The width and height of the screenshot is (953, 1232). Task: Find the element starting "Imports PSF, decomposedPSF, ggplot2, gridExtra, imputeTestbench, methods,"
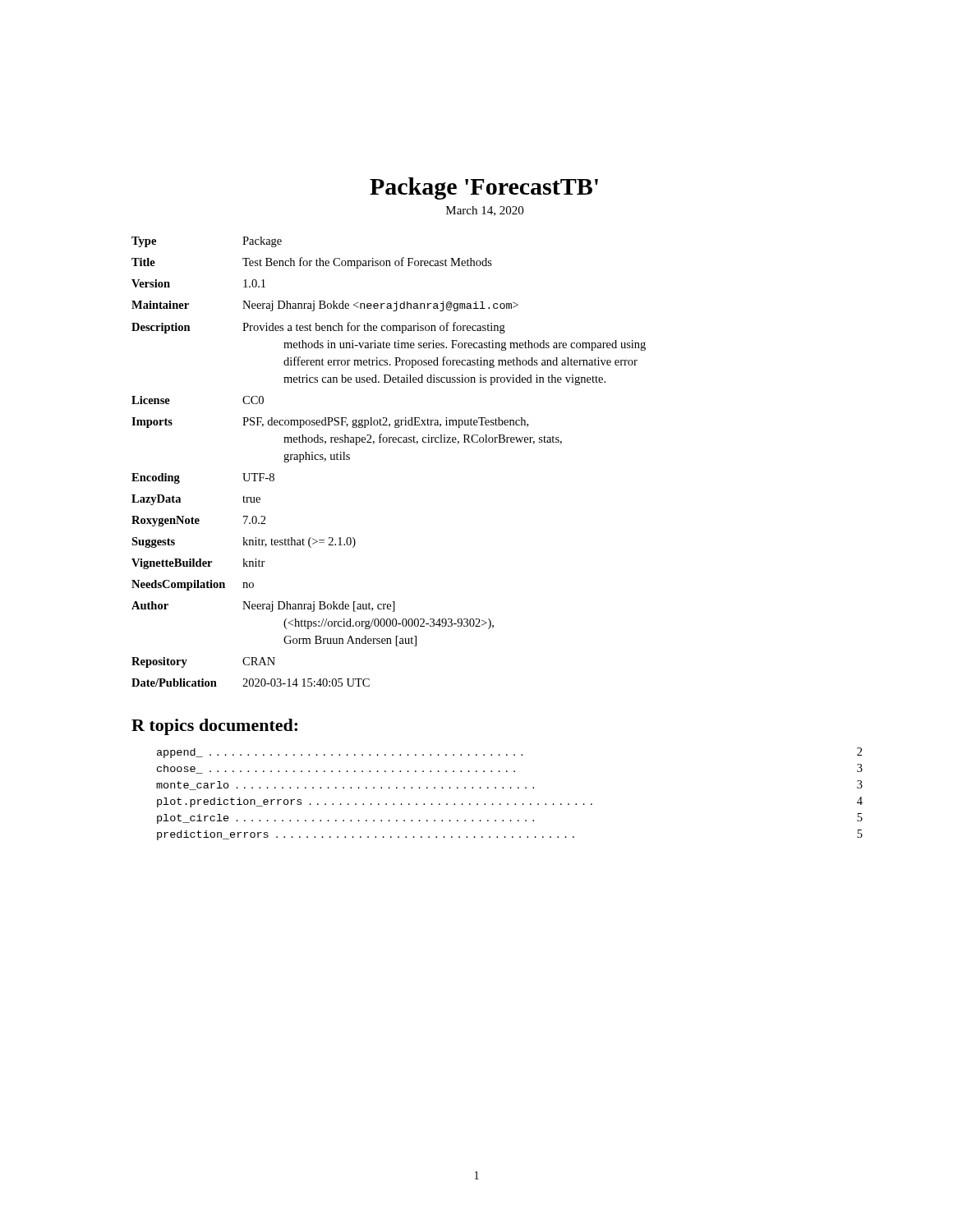(485, 439)
